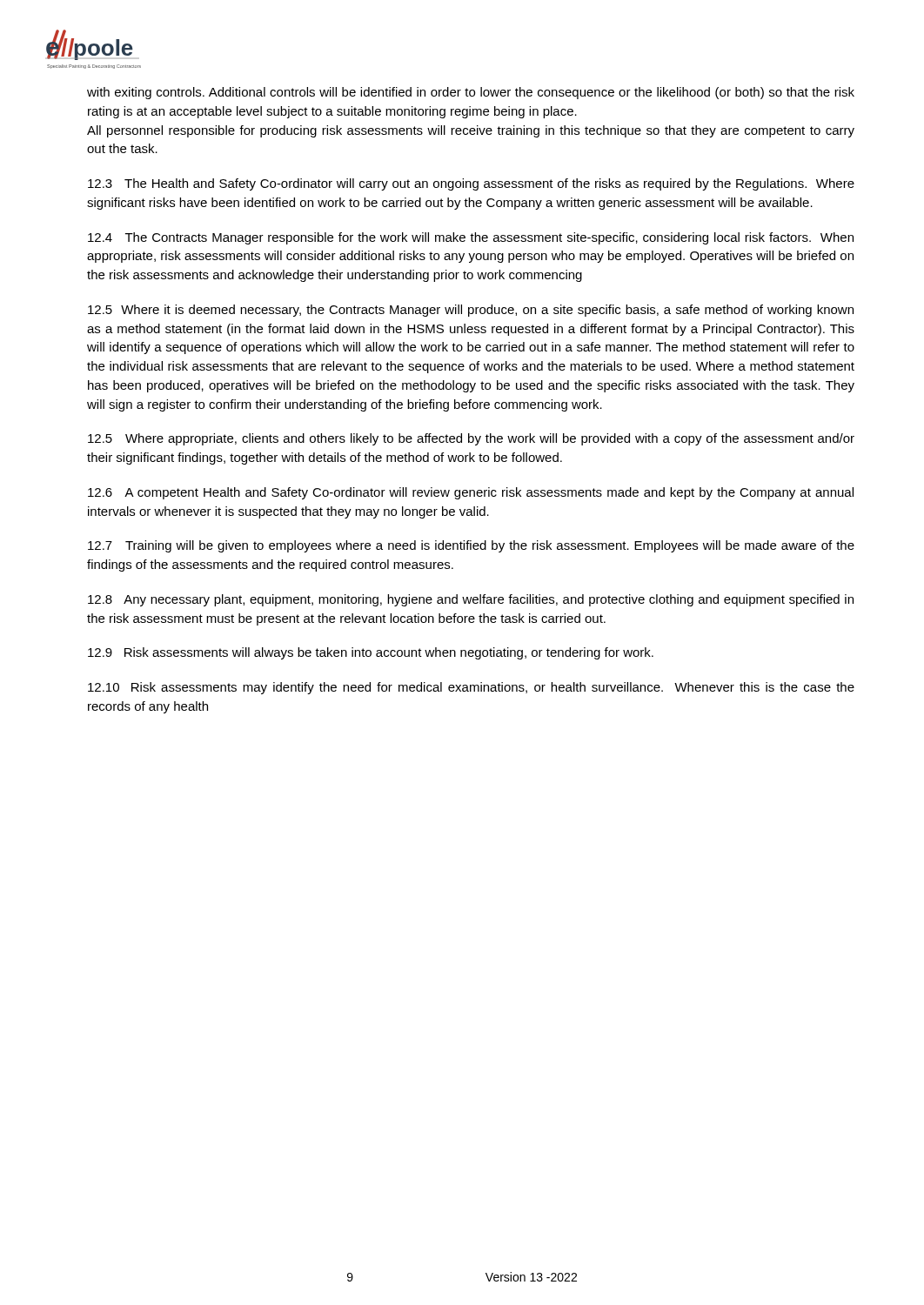Point to the block beginning "3 The Health and Safety Co-ordinator will"

(471, 193)
